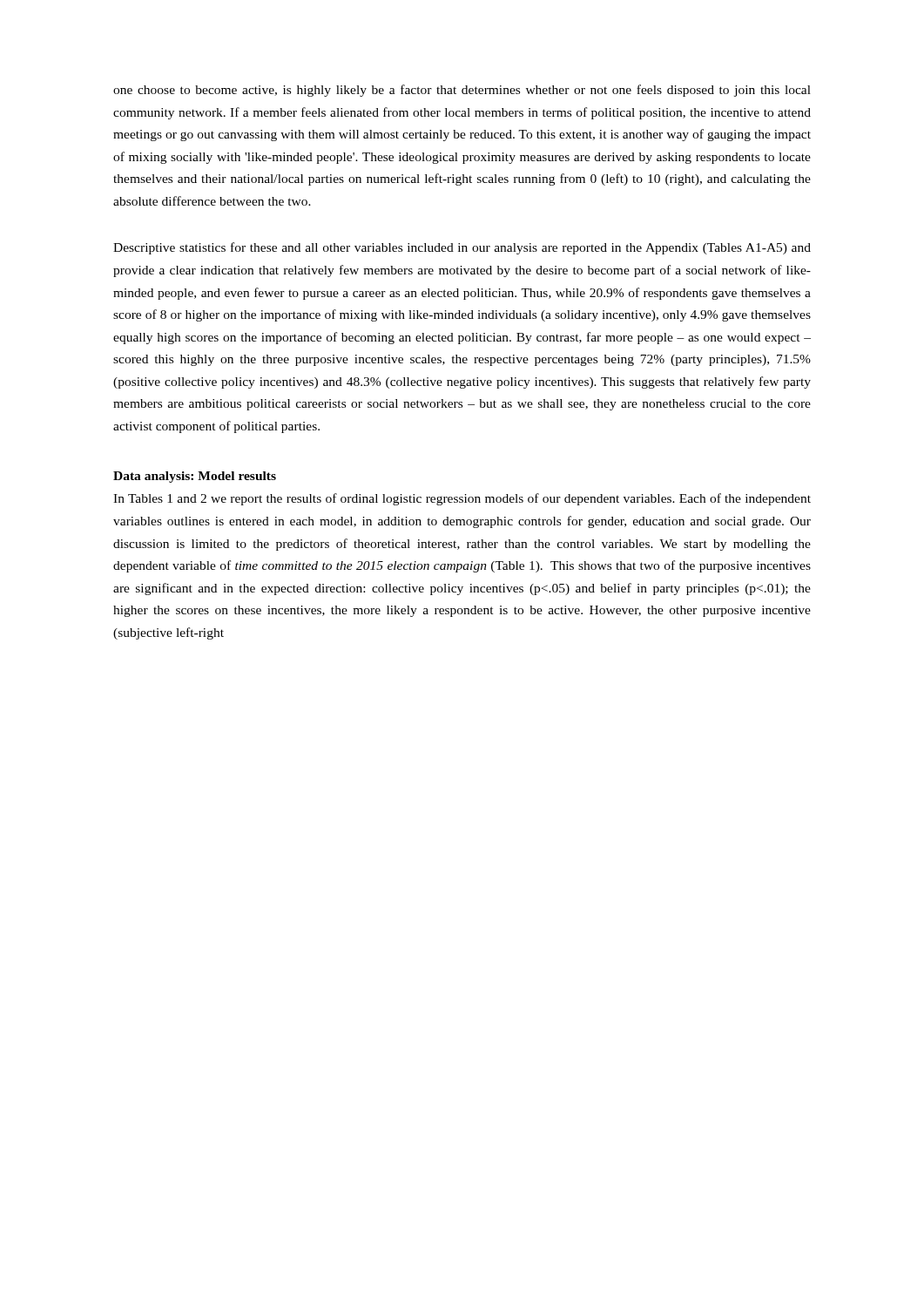This screenshot has height=1307, width=924.
Task: Click on the text block with the text "In Tables 1 and 2 we"
Action: coord(462,565)
